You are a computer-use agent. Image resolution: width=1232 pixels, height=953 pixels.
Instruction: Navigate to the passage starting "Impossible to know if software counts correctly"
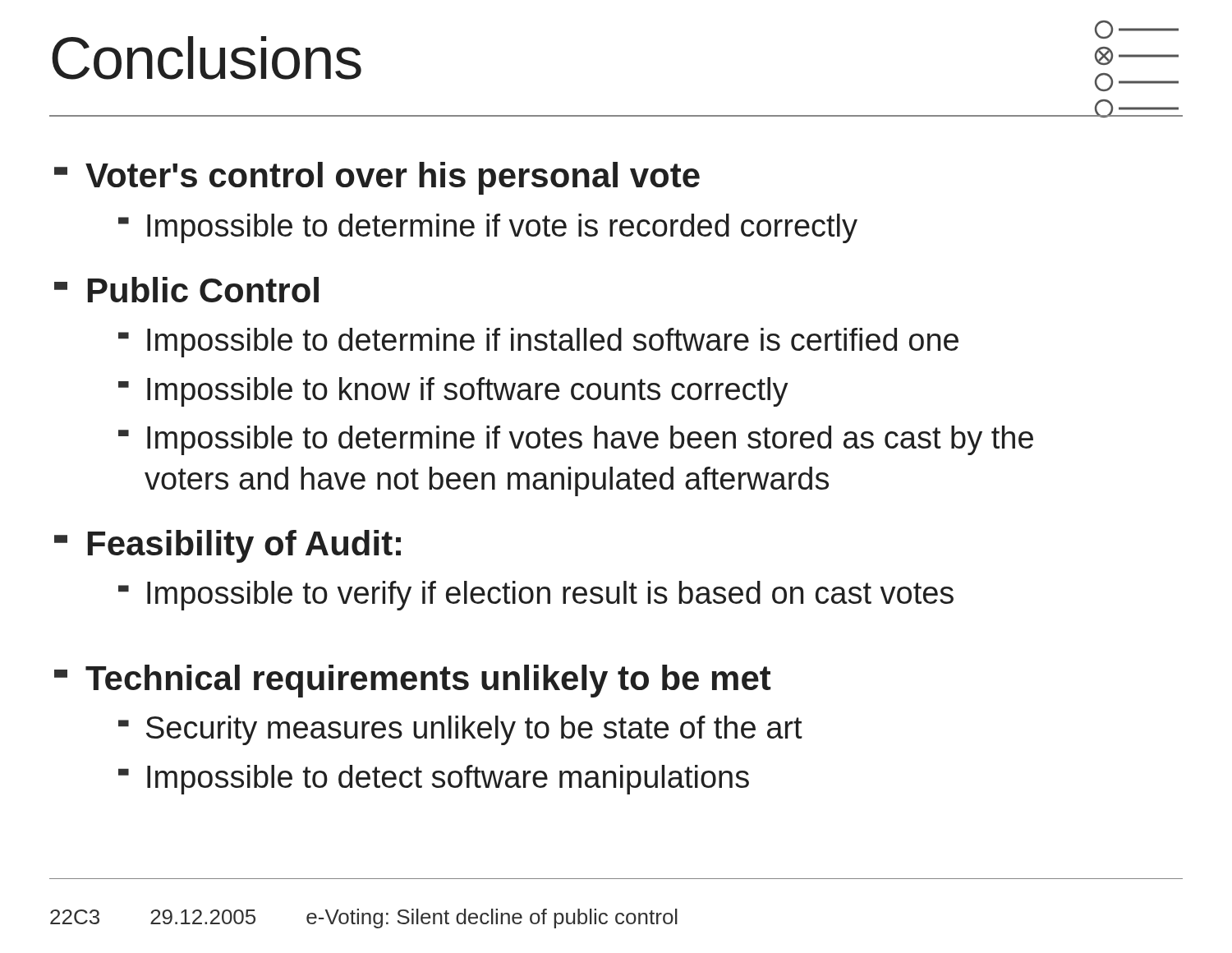pyautogui.click(x=452, y=390)
